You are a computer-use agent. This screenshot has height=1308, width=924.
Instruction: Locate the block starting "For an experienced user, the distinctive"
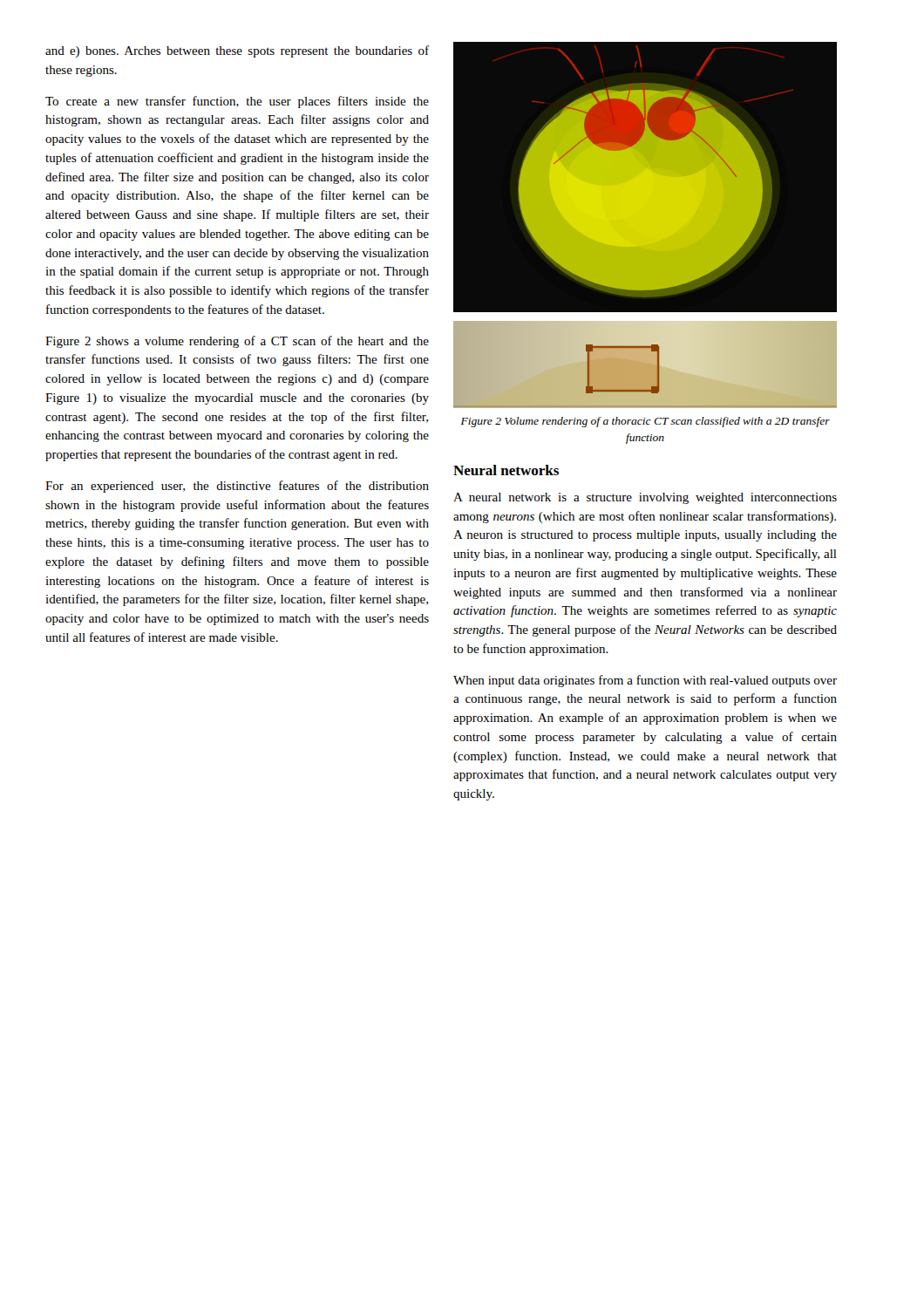click(237, 561)
